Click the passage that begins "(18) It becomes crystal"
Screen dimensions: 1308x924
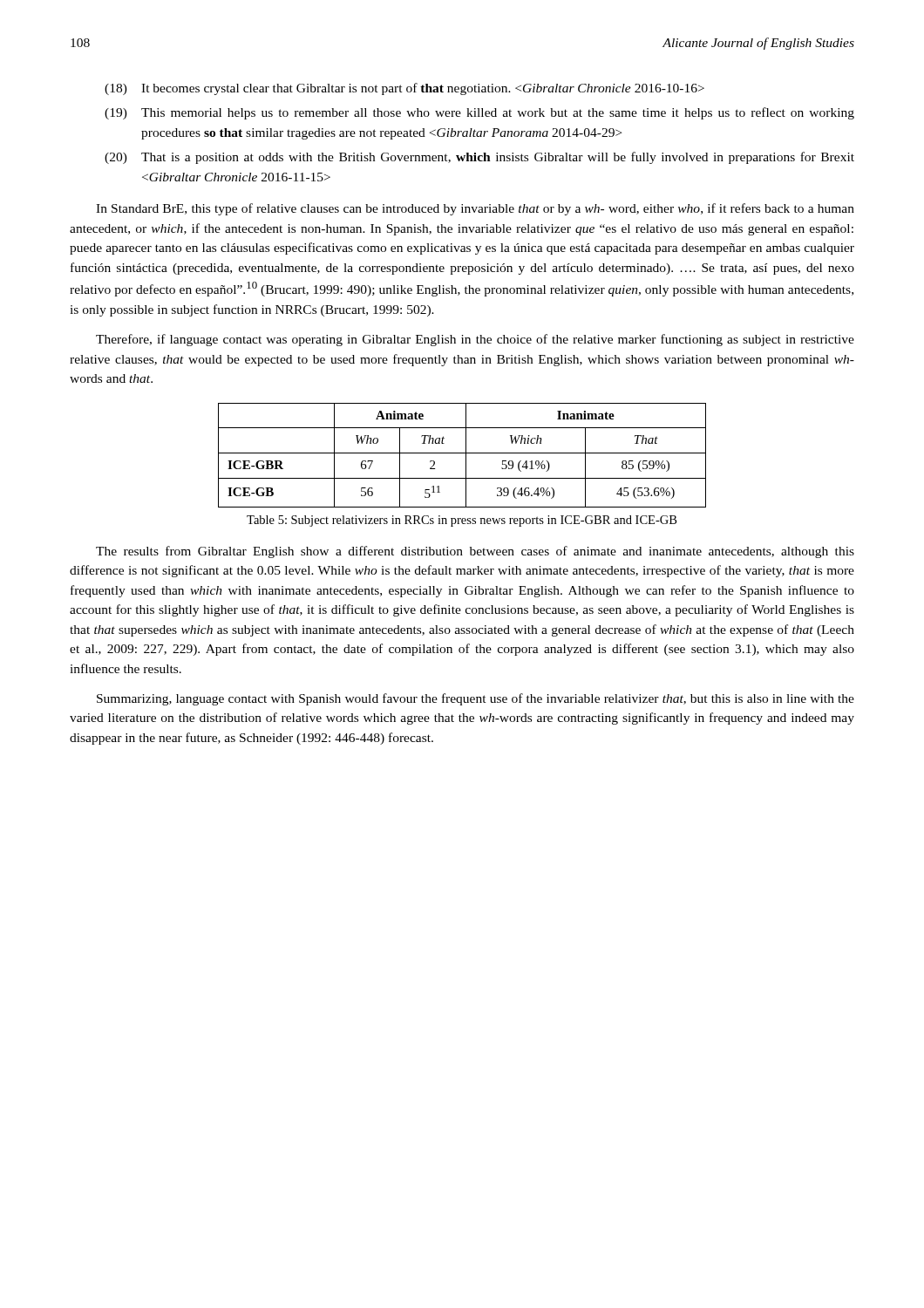tap(479, 88)
